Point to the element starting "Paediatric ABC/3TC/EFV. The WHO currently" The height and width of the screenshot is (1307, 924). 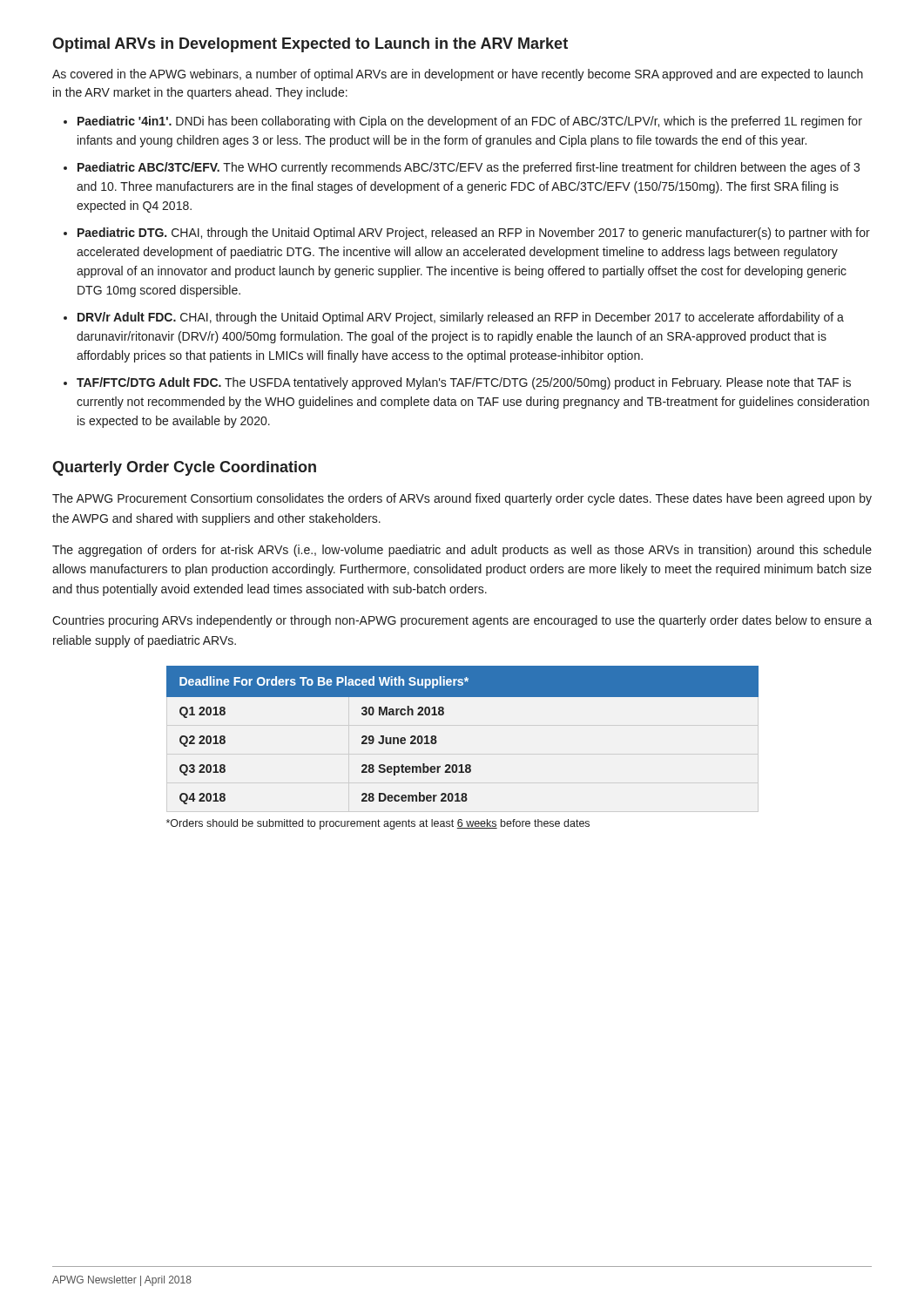tap(468, 187)
